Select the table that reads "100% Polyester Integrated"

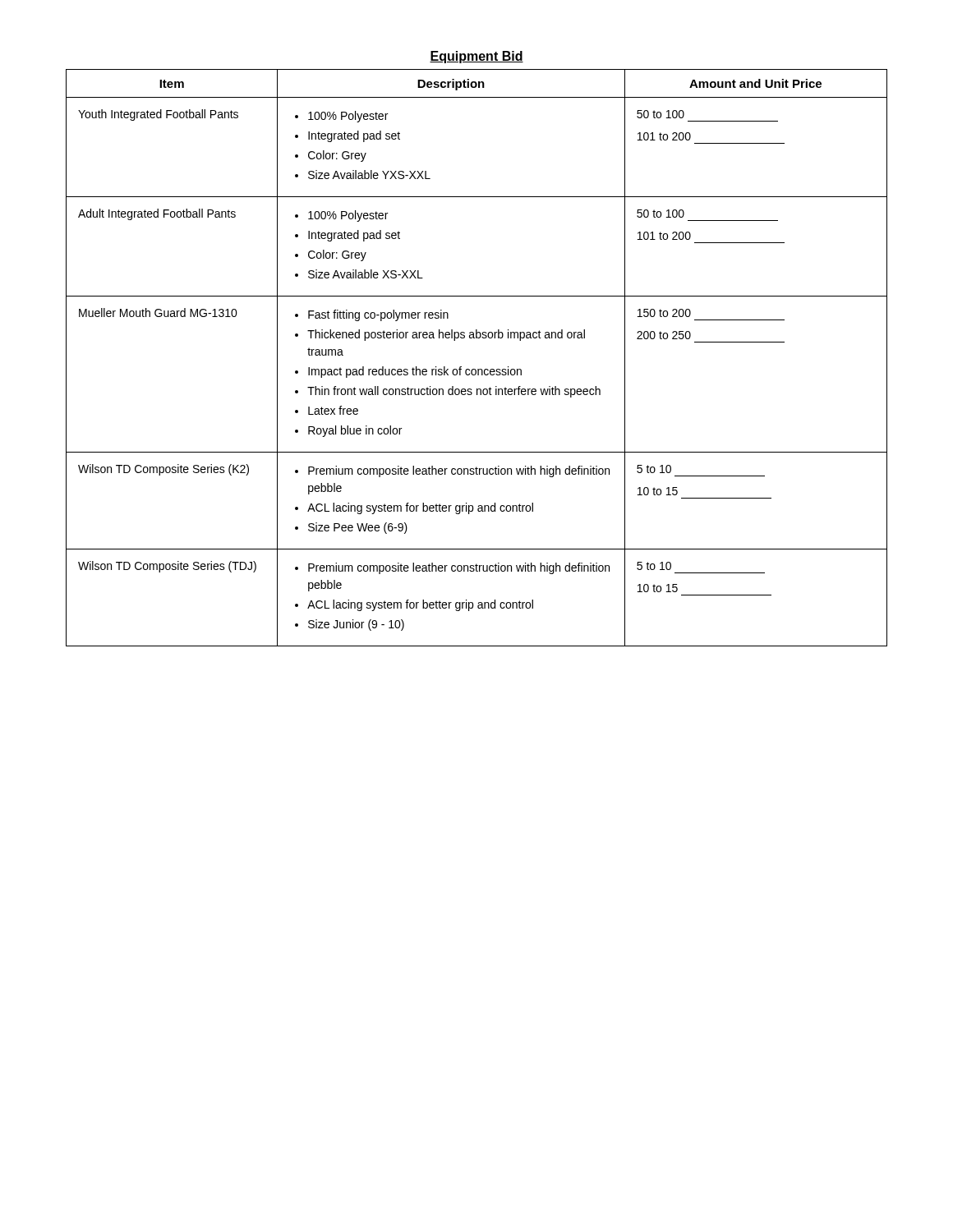(x=476, y=358)
